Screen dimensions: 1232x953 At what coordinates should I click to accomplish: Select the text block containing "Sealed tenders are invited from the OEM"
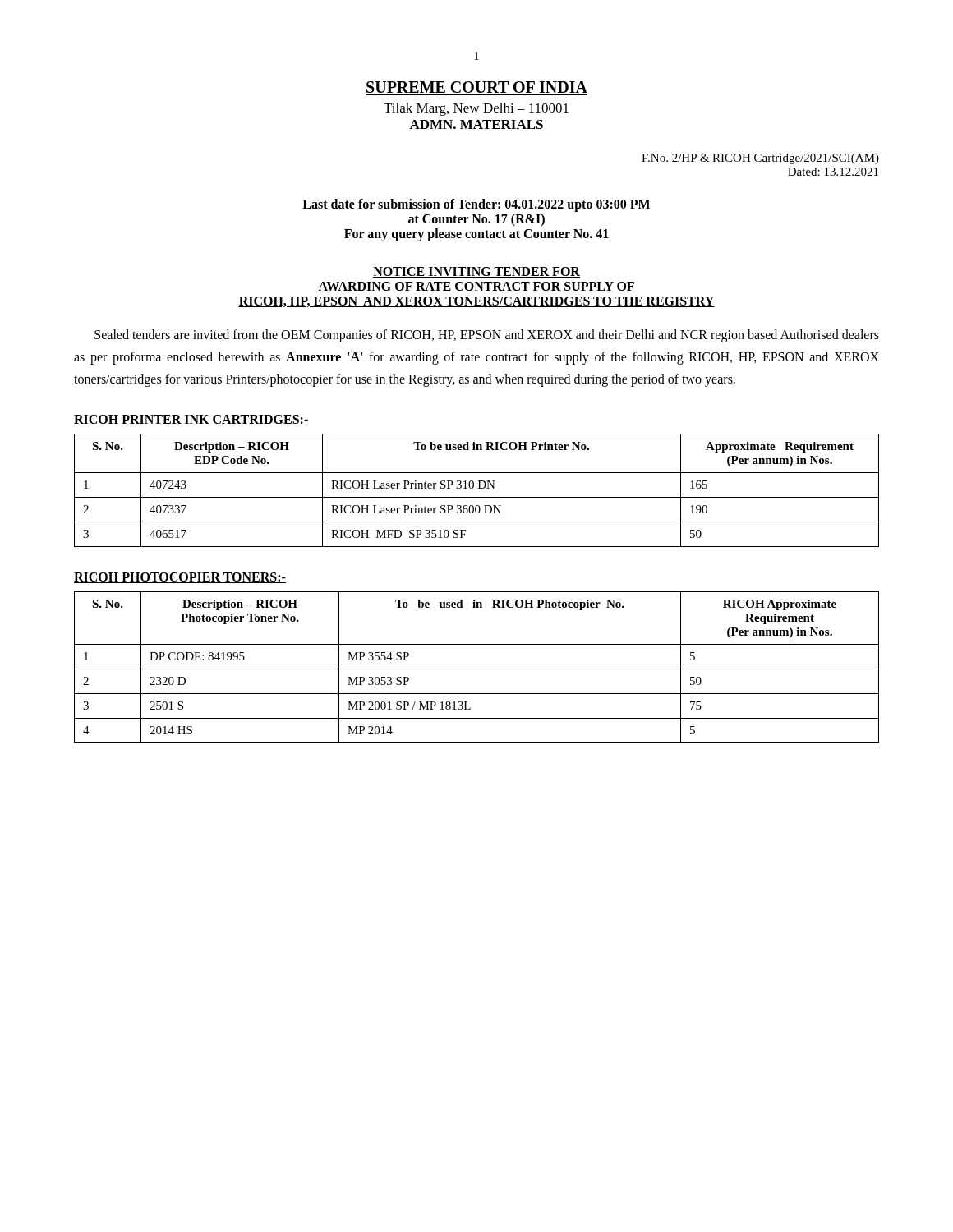(476, 357)
